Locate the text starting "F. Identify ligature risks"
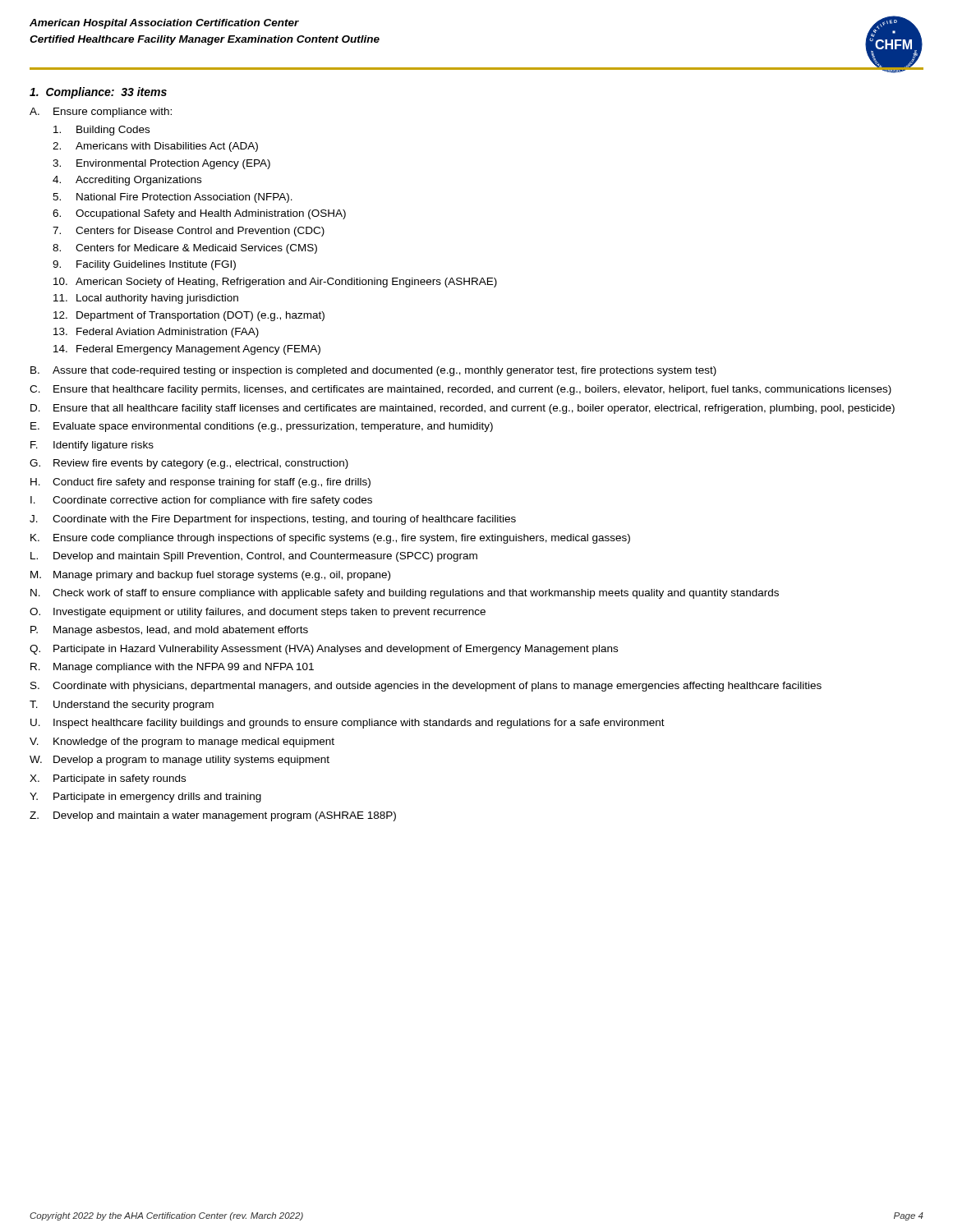Image resolution: width=953 pixels, height=1232 pixels. (x=92, y=446)
